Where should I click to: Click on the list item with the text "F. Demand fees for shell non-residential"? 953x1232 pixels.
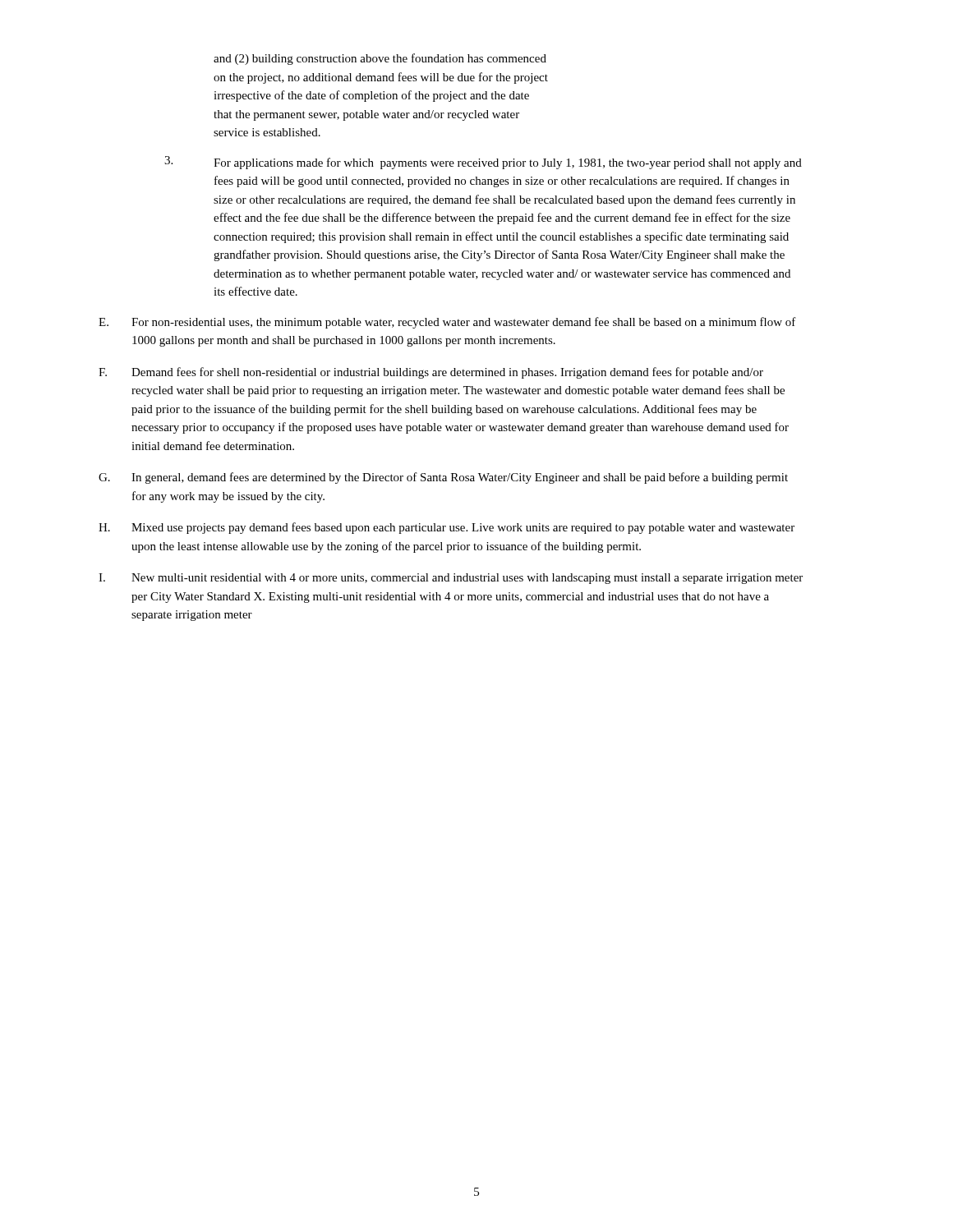pyautogui.click(x=452, y=409)
